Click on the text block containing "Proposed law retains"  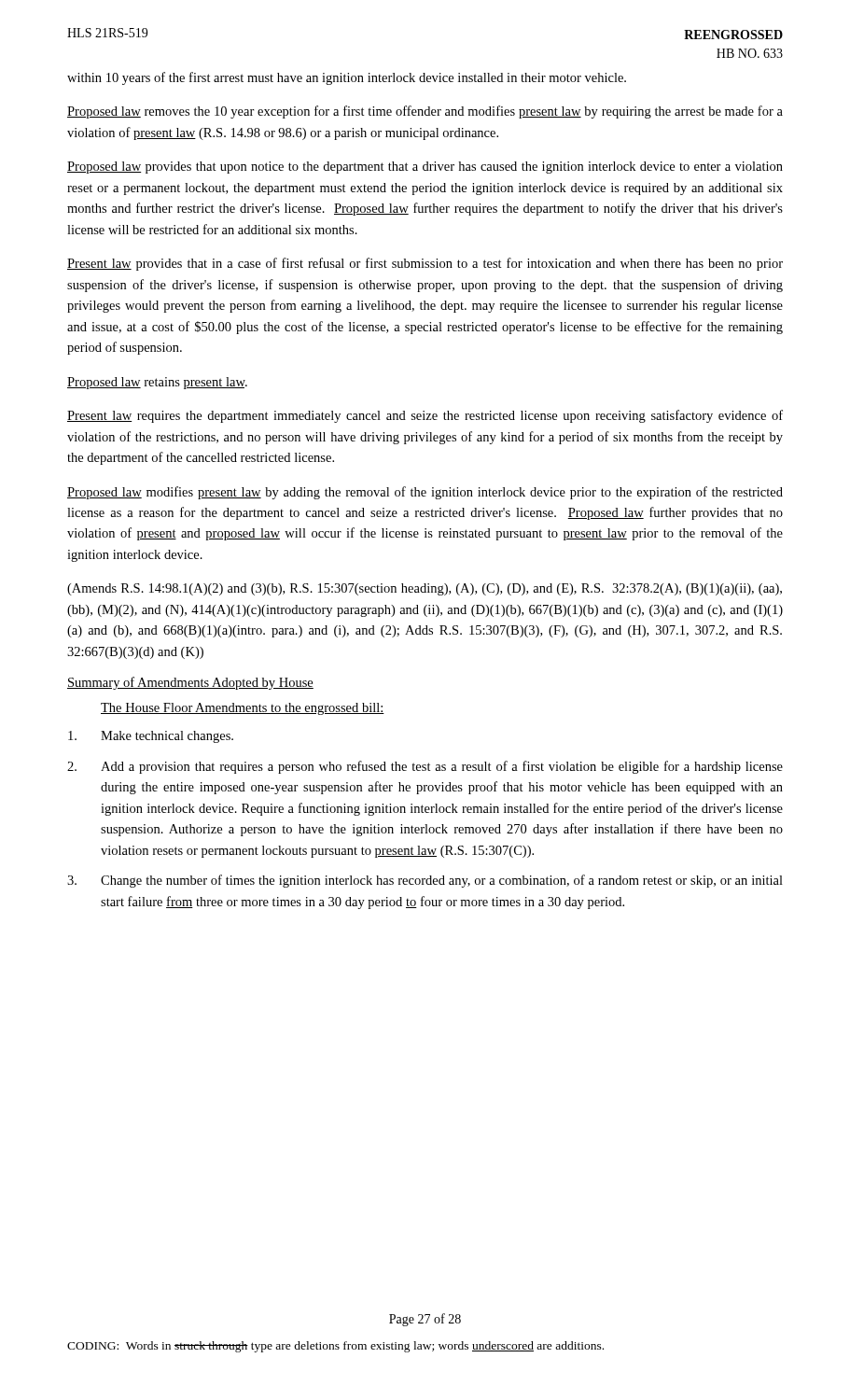click(x=157, y=381)
